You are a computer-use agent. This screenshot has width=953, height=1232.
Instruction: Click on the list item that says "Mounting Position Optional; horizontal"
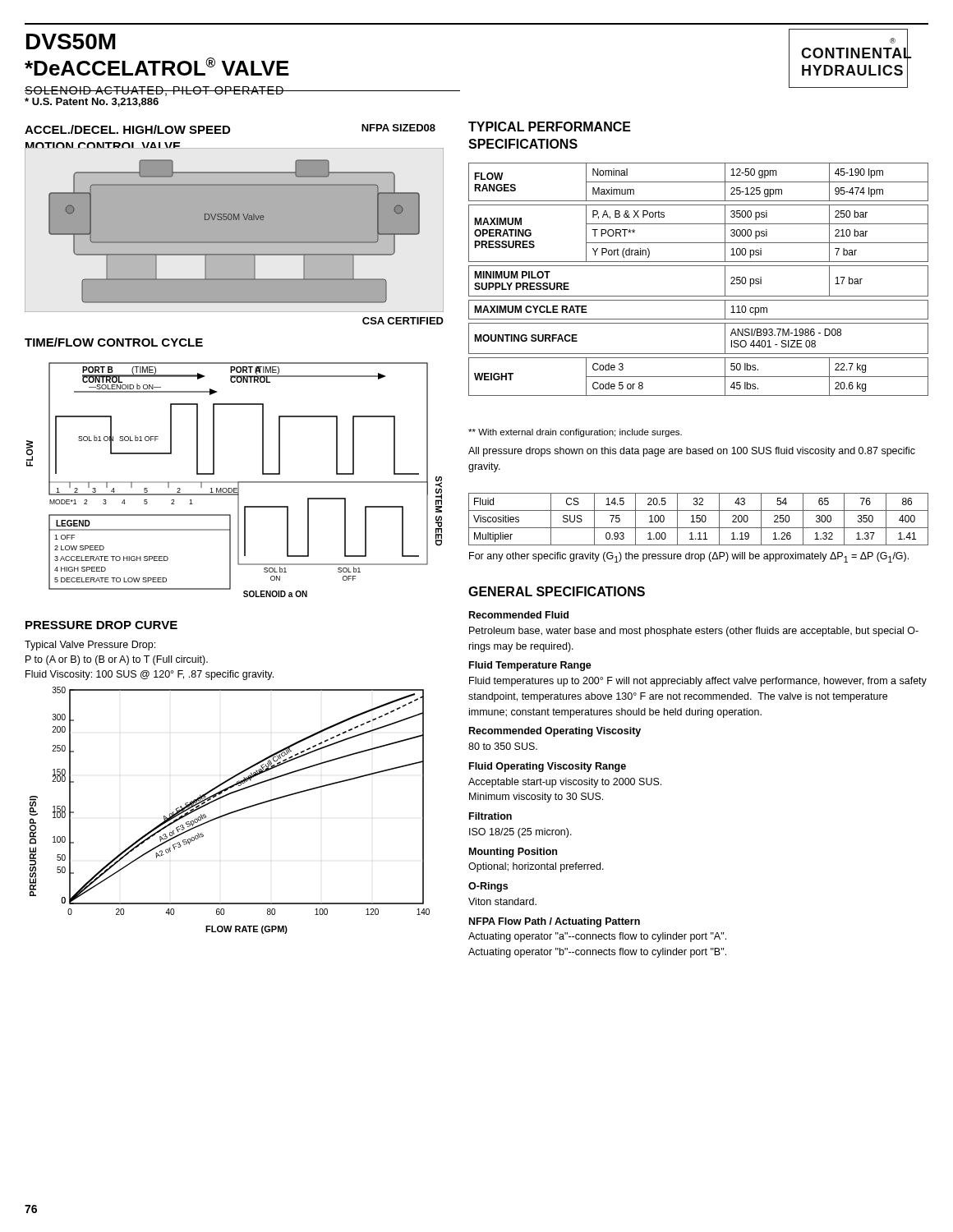(x=536, y=859)
